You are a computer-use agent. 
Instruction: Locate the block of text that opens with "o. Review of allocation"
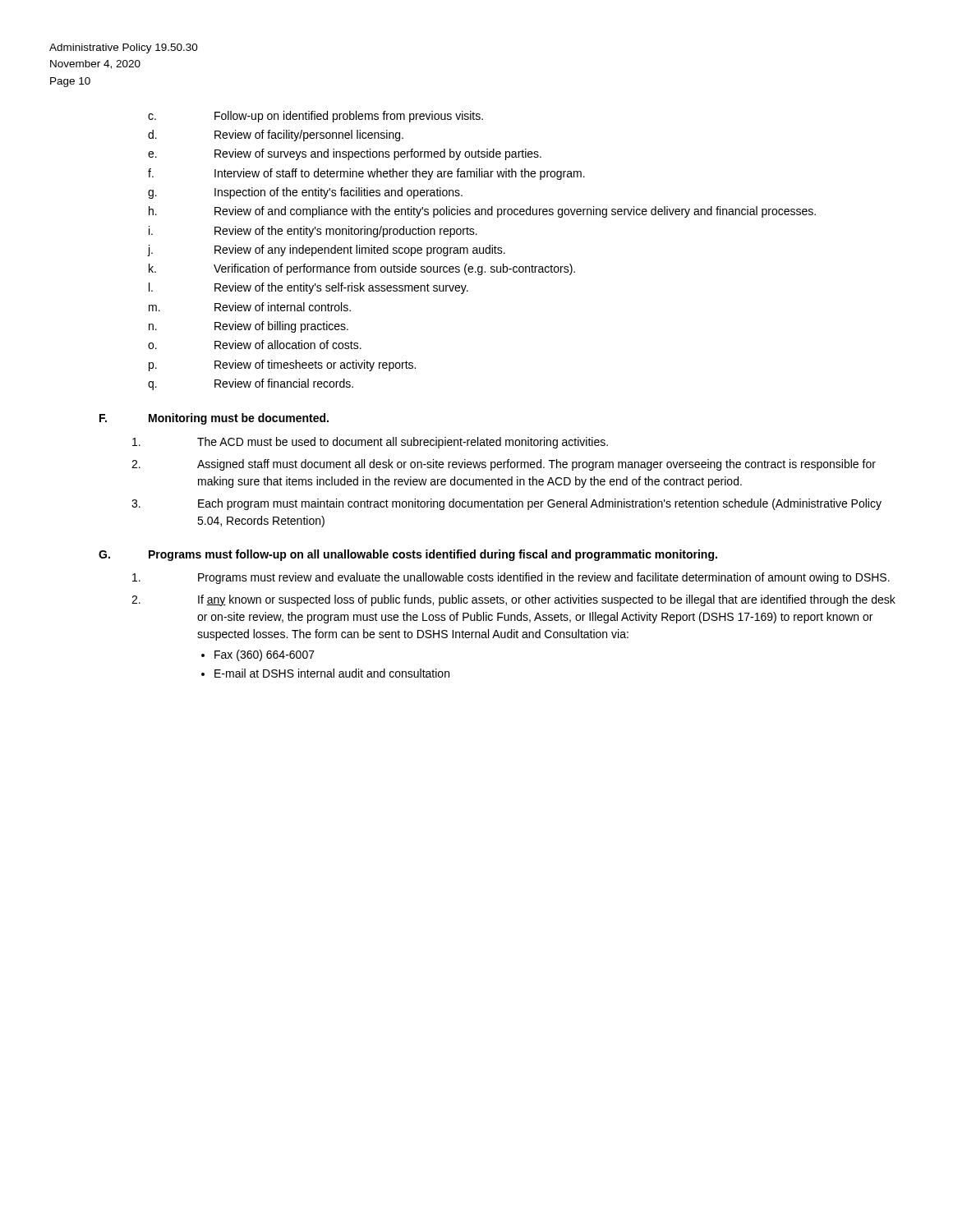(x=255, y=345)
